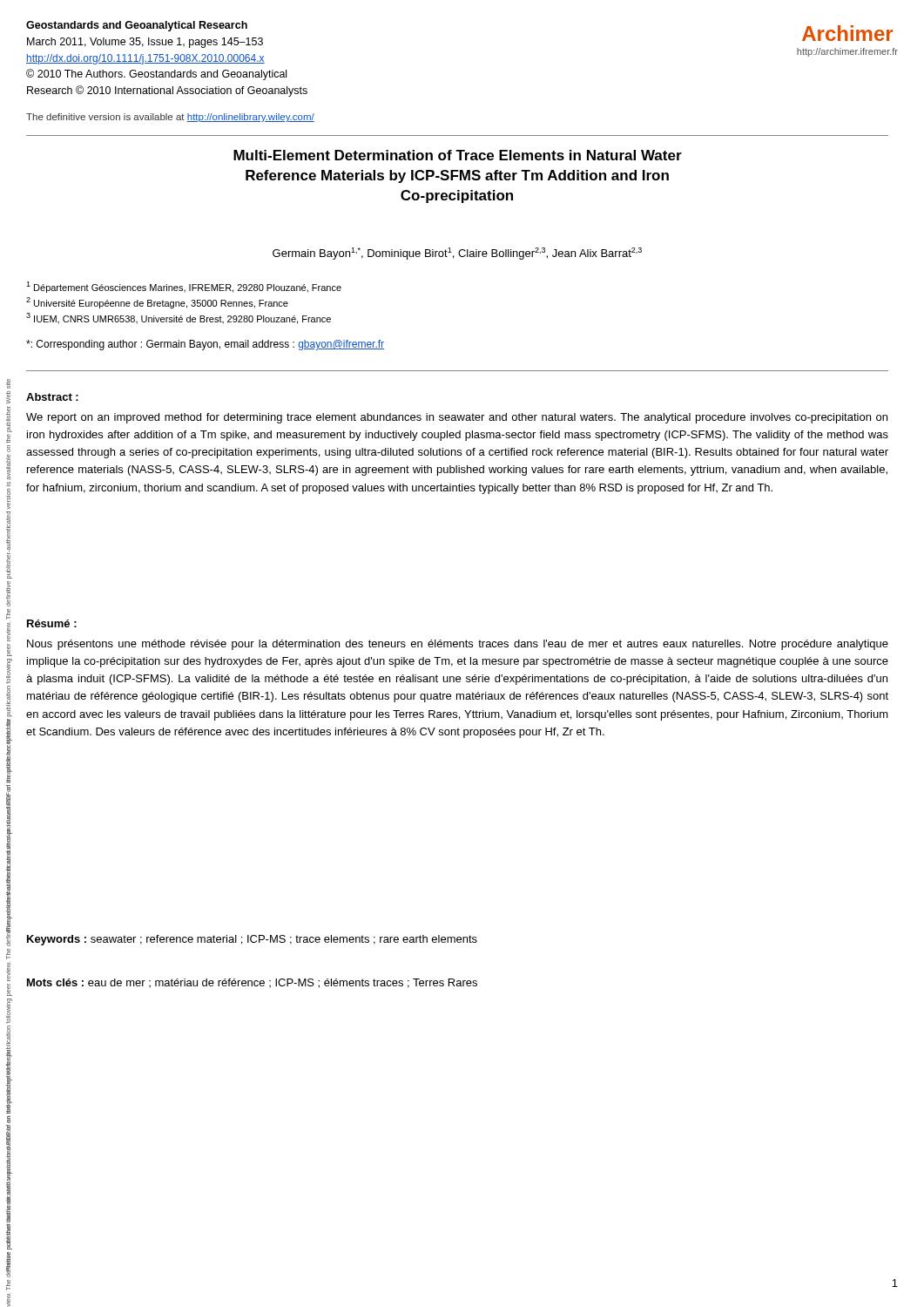The height and width of the screenshot is (1307, 924).
Task: Find the element starting ": Corresponding author : Germain"
Action: pos(205,344)
